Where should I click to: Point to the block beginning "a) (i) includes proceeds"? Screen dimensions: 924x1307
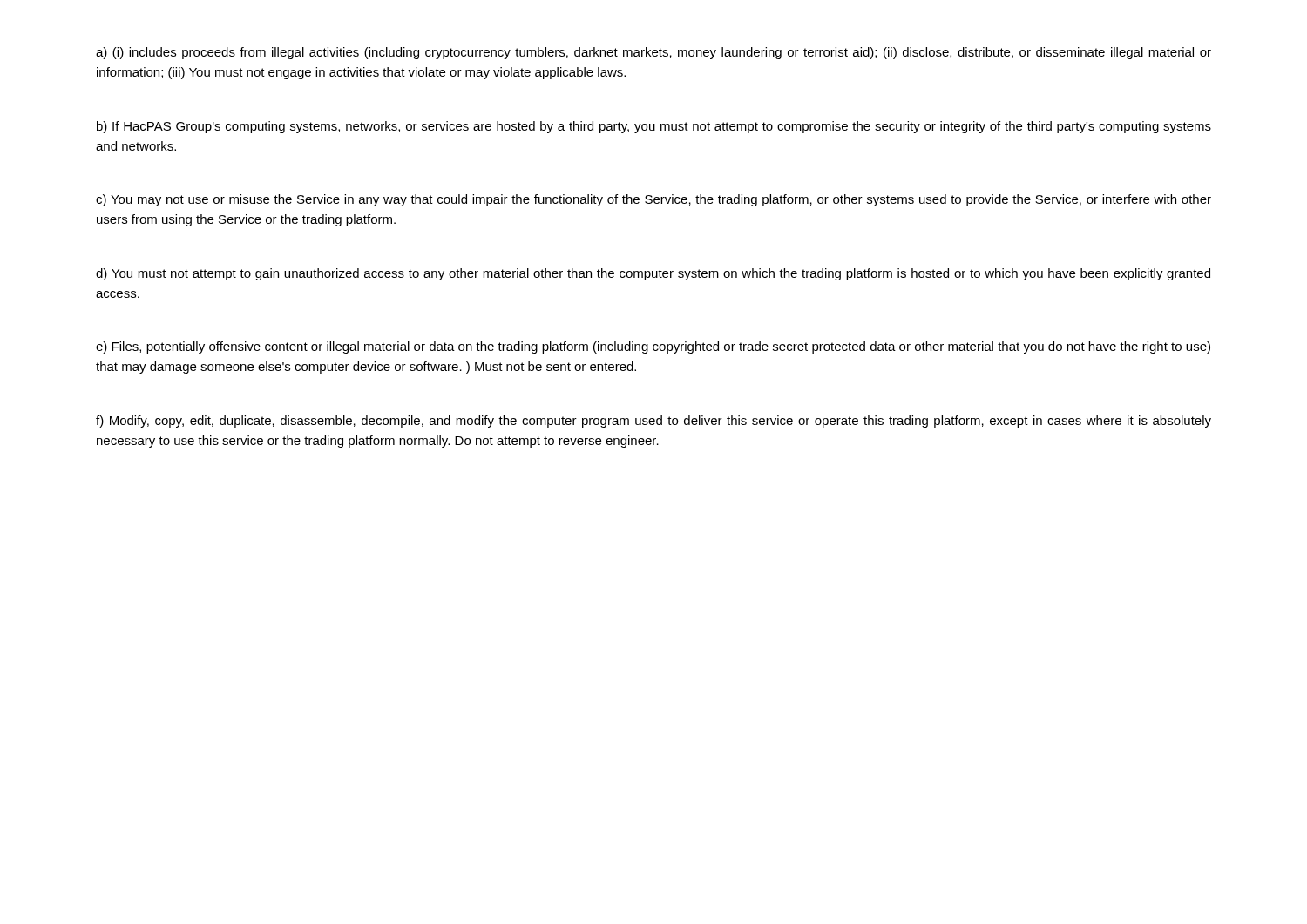click(654, 62)
